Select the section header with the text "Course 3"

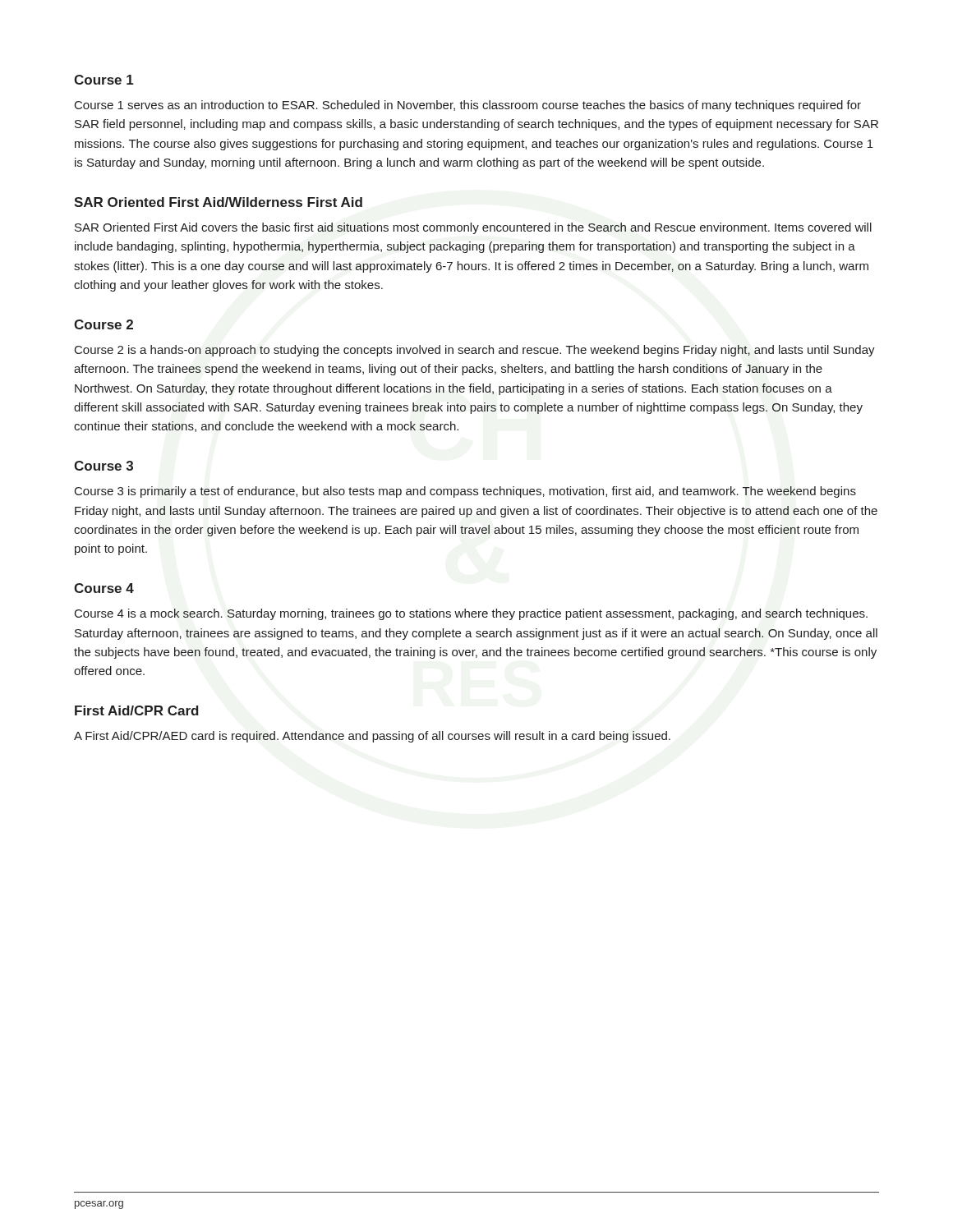pyautogui.click(x=104, y=466)
